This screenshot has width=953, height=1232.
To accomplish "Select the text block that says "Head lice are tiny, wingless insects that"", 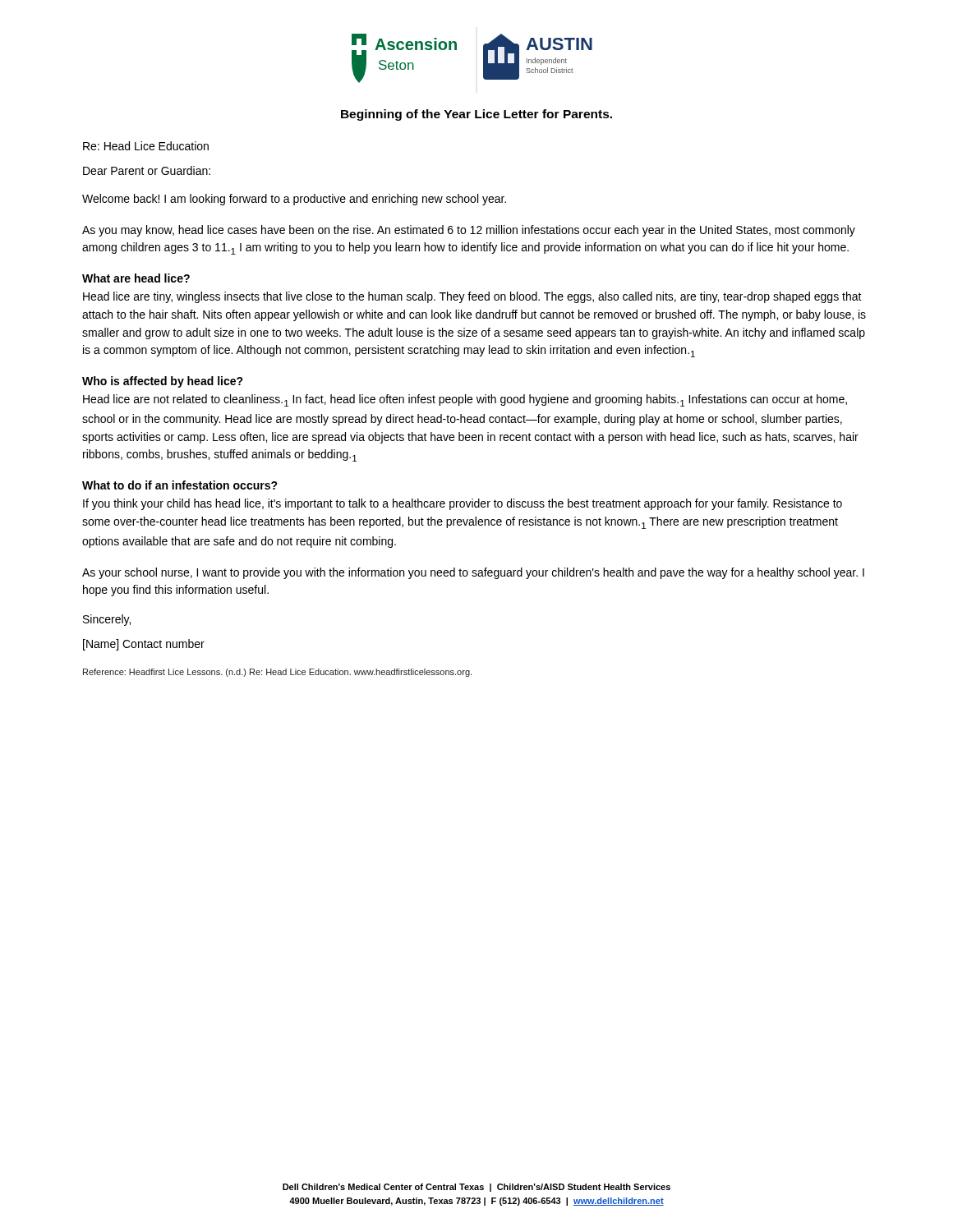I will [x=474, y=325].
